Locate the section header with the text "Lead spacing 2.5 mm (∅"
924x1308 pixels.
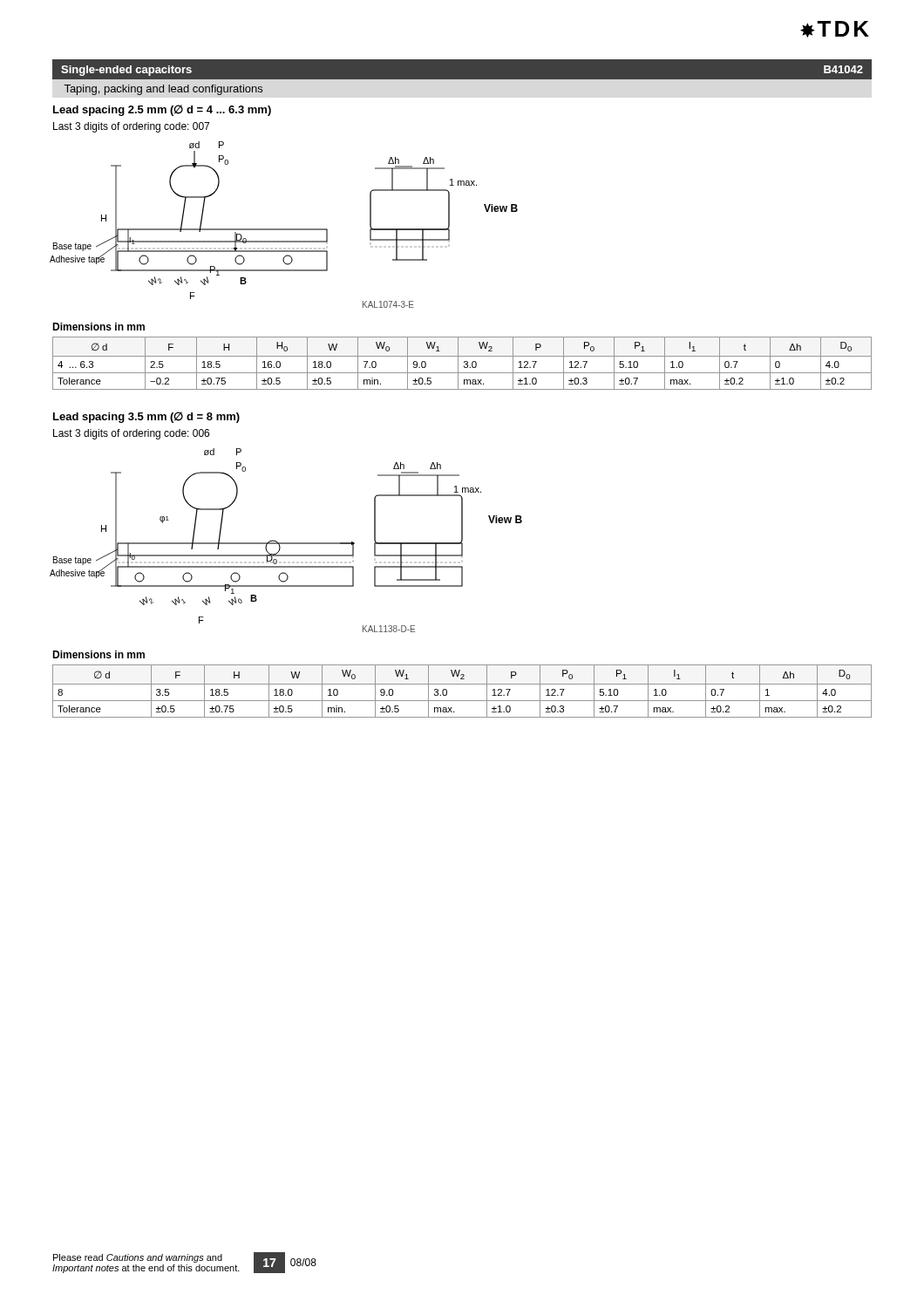(x=162, y=109)
